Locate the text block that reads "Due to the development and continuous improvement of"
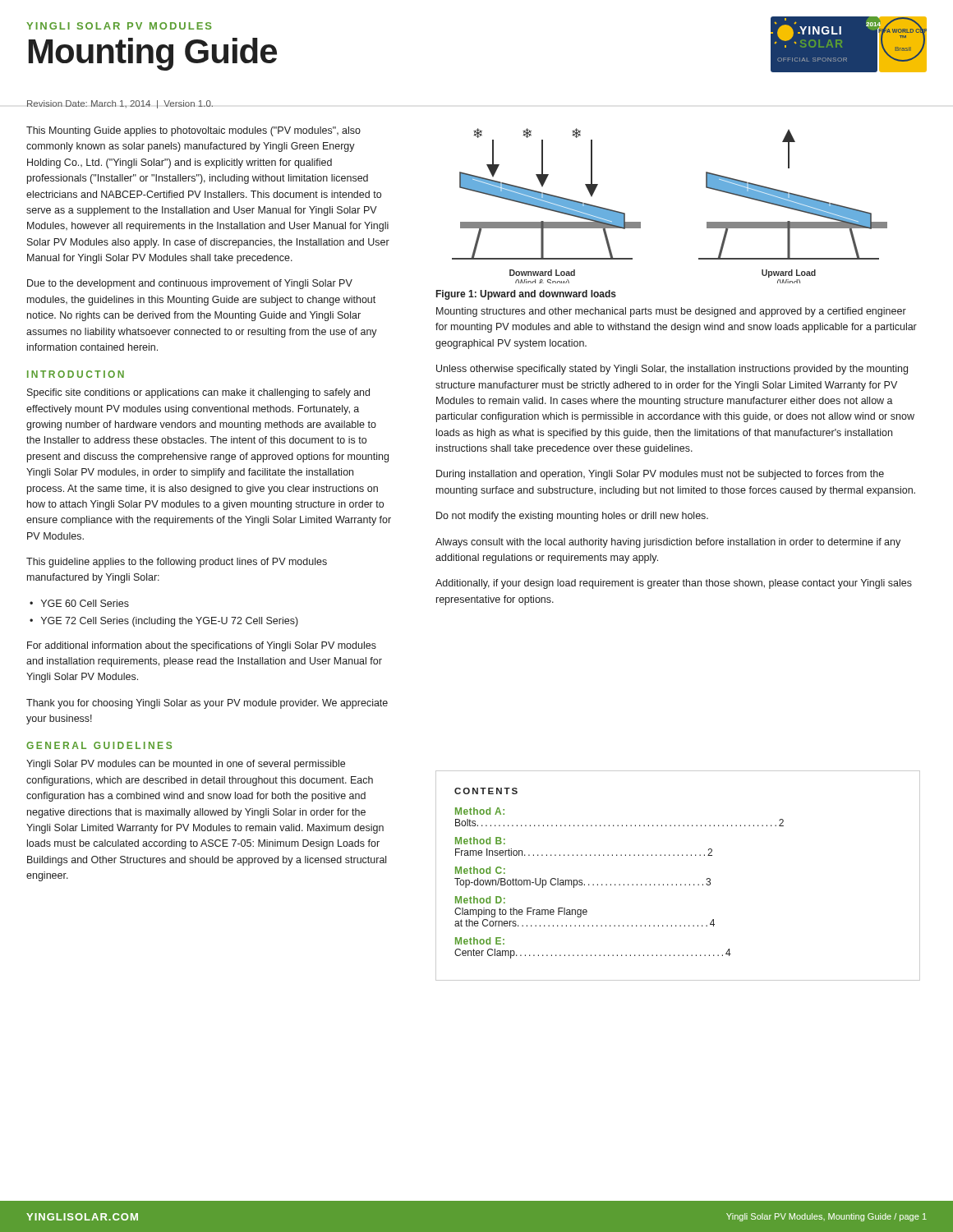The image size is (953, 1232). click(x=202, y=316)
